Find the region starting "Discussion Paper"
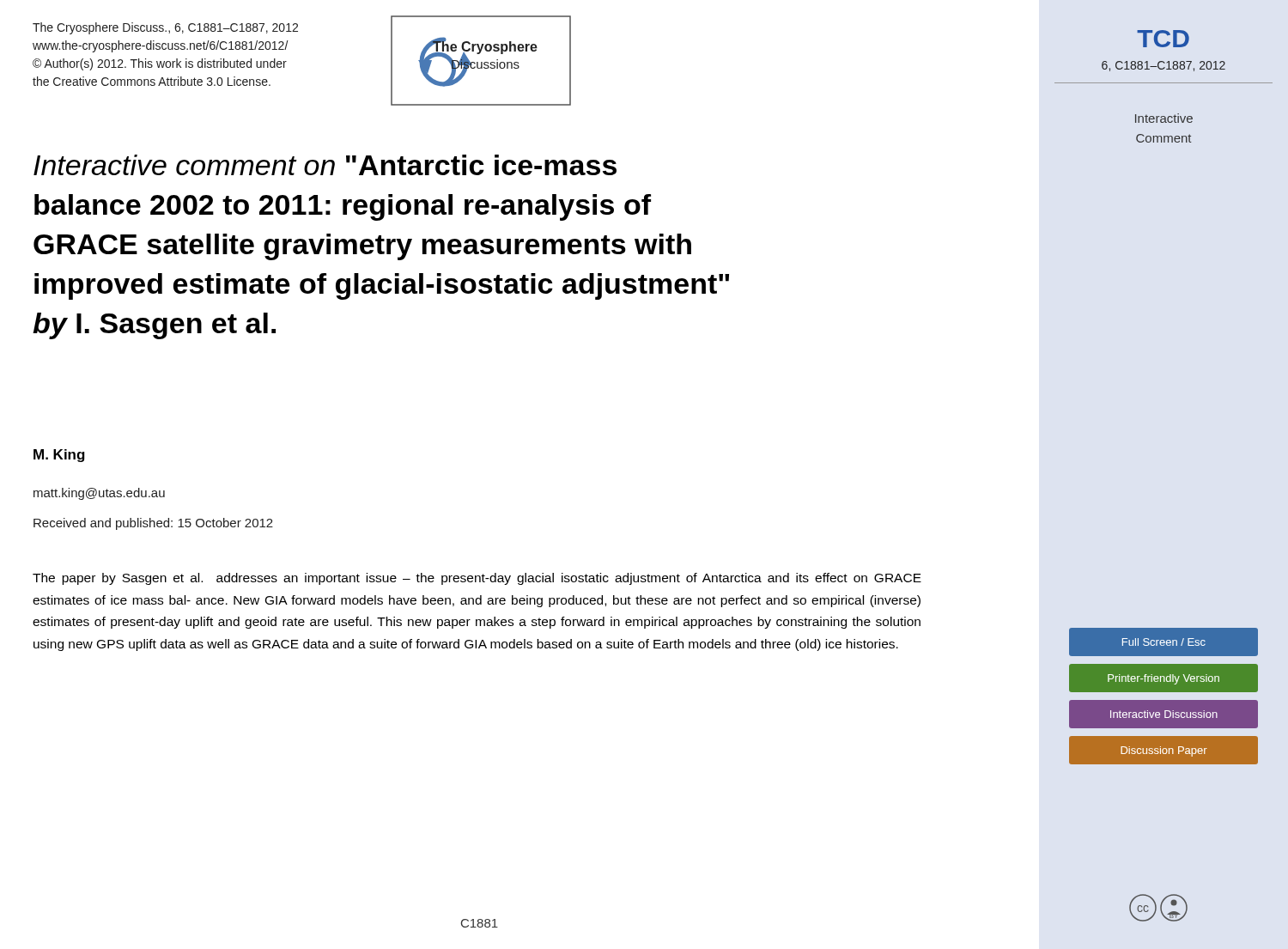Image resolution: width=1288 pixels, height=949 pixels. pos(1164,750)
